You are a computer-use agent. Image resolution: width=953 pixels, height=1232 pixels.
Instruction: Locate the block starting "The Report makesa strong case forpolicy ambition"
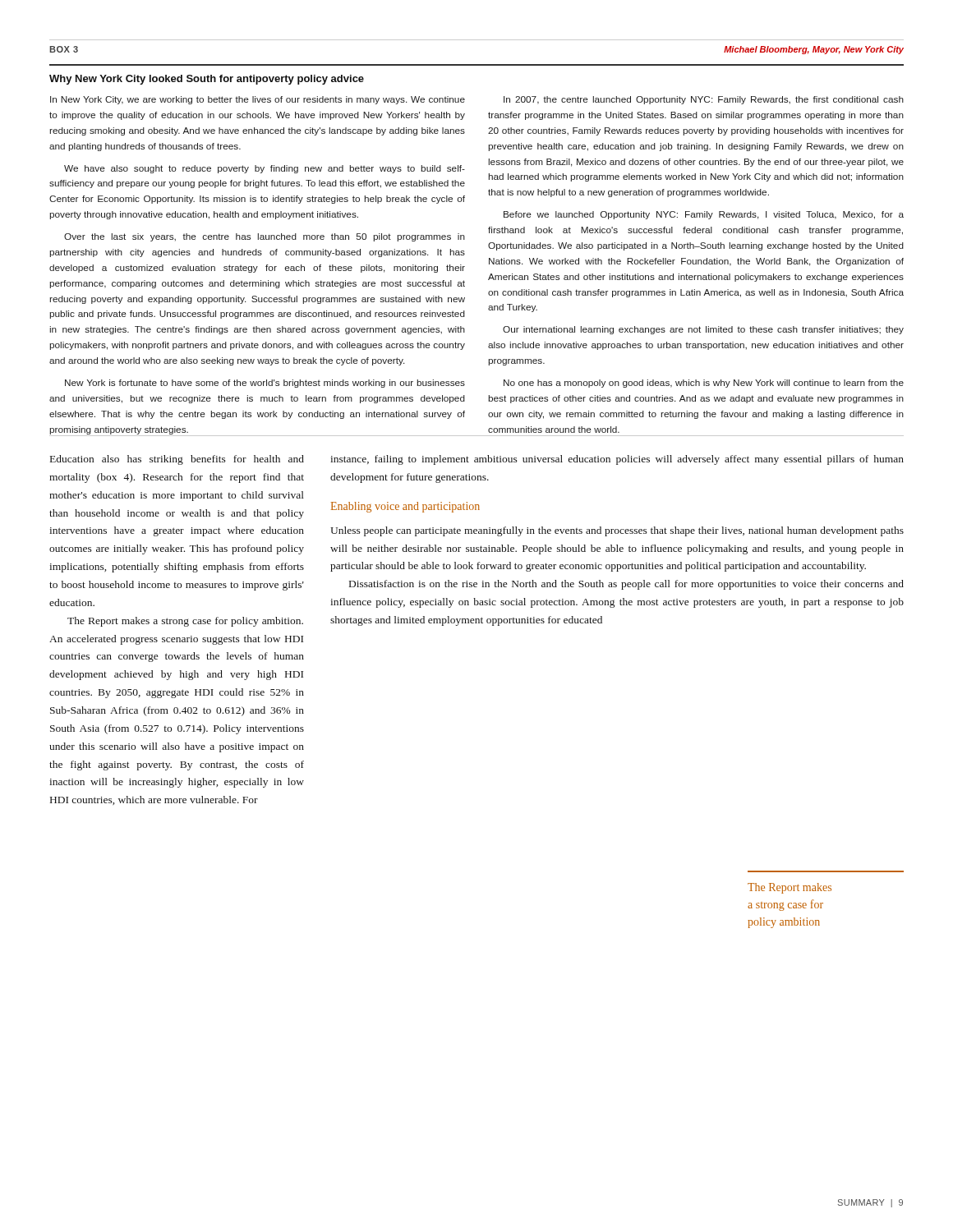click(x=826, y=900)
